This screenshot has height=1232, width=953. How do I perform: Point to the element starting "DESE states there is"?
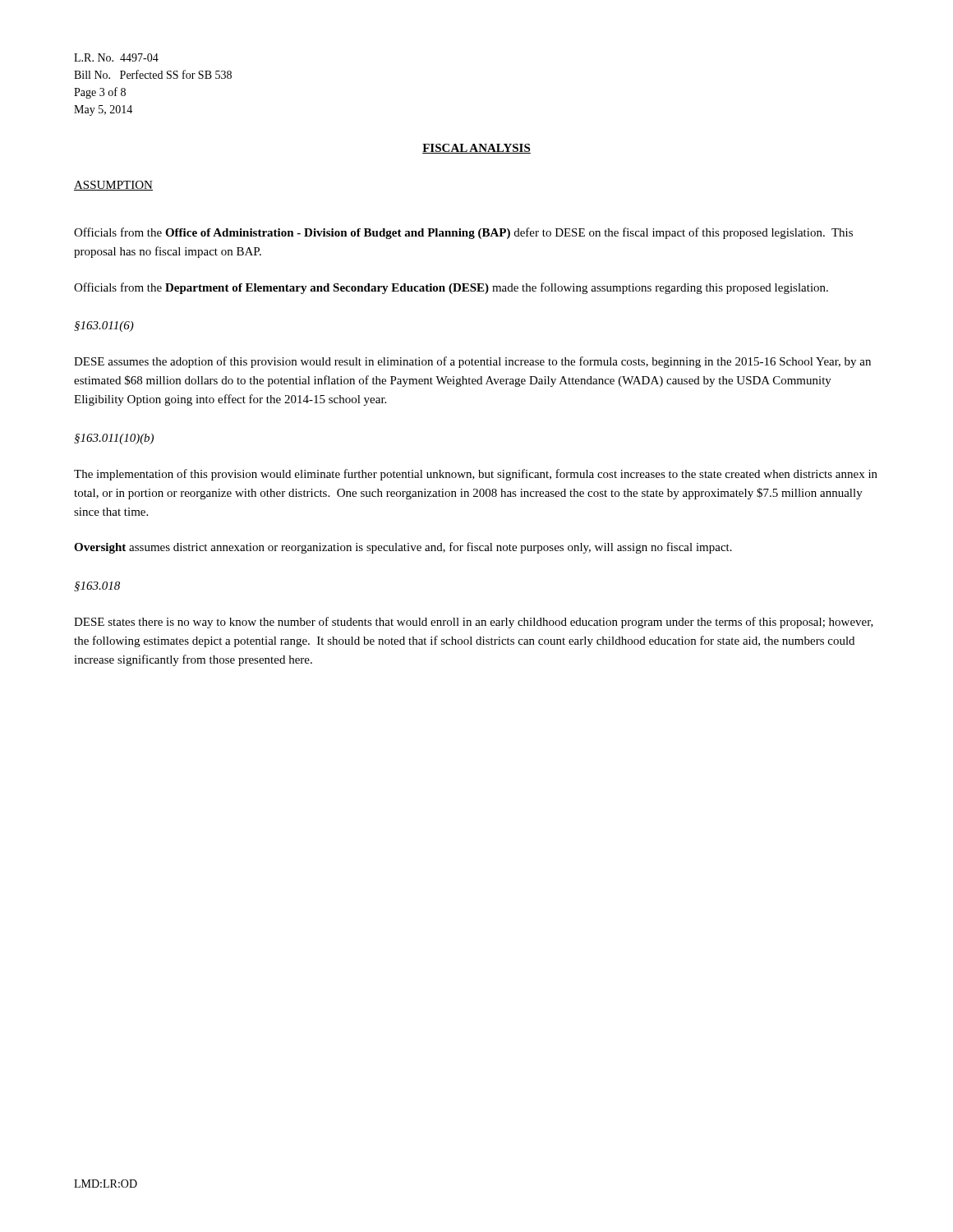point(474,640)
